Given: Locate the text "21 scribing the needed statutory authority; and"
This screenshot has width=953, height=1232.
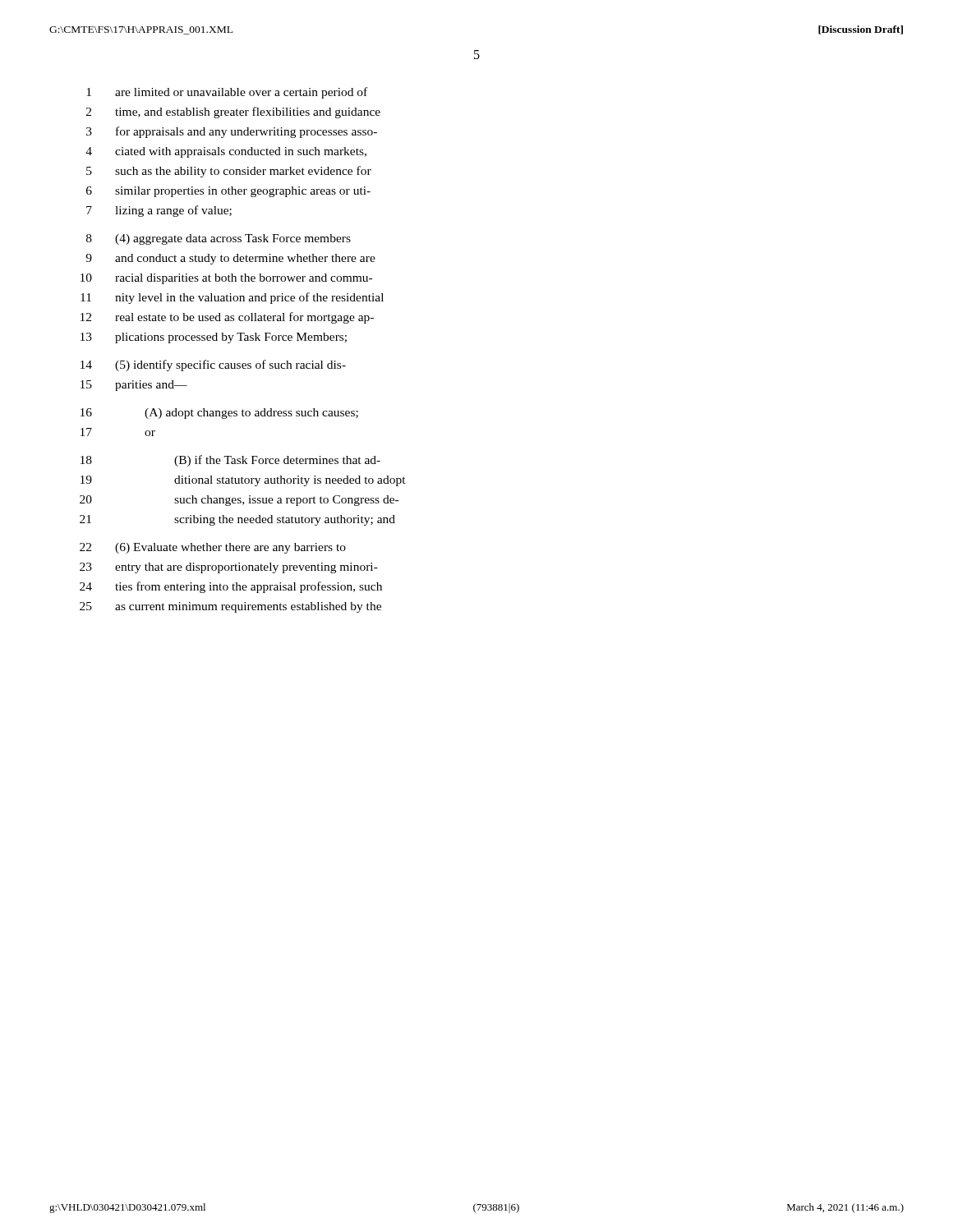Looking at the screenshot, I should pos(237,520).
